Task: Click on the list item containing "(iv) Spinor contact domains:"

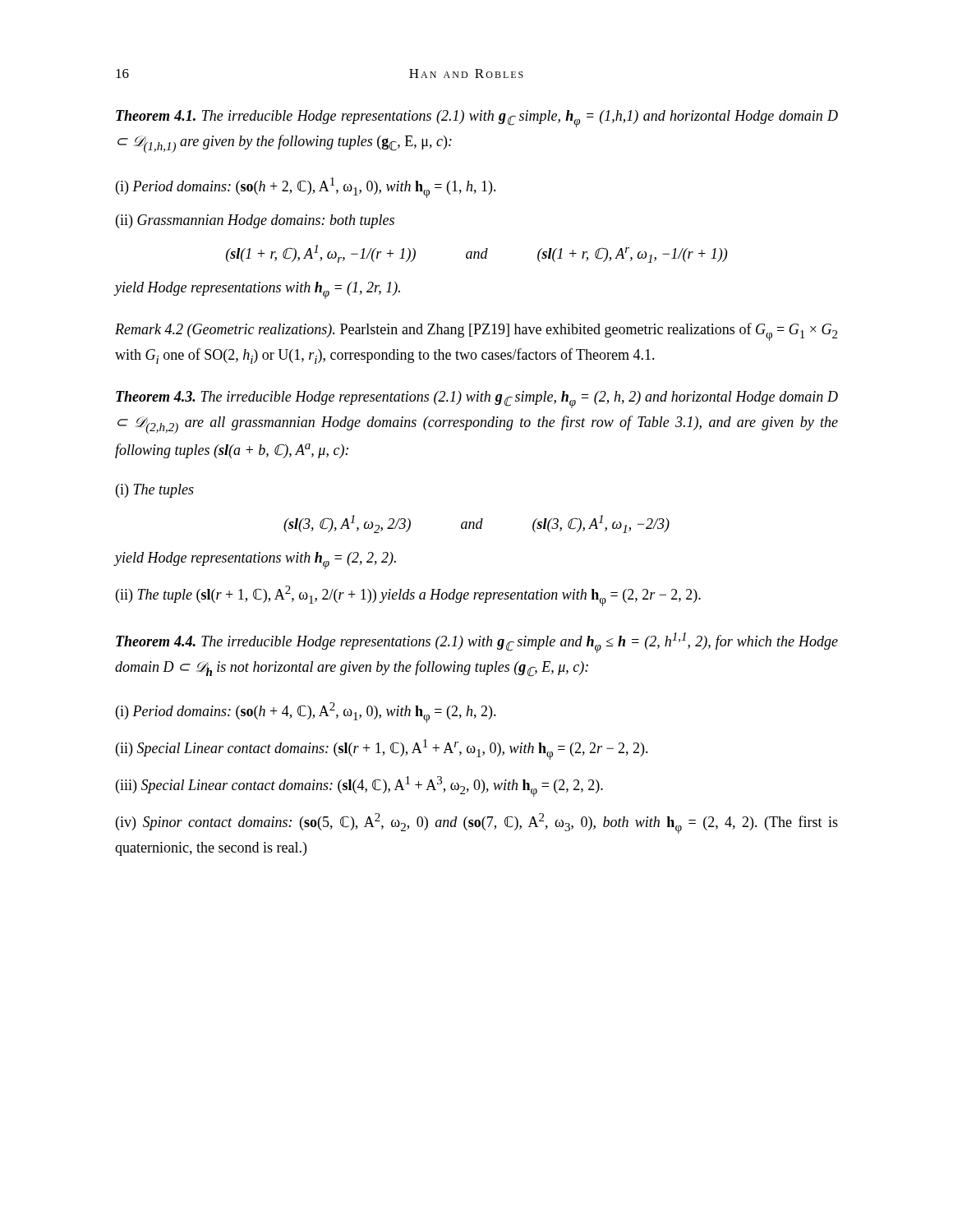Action: coord(476,834)
